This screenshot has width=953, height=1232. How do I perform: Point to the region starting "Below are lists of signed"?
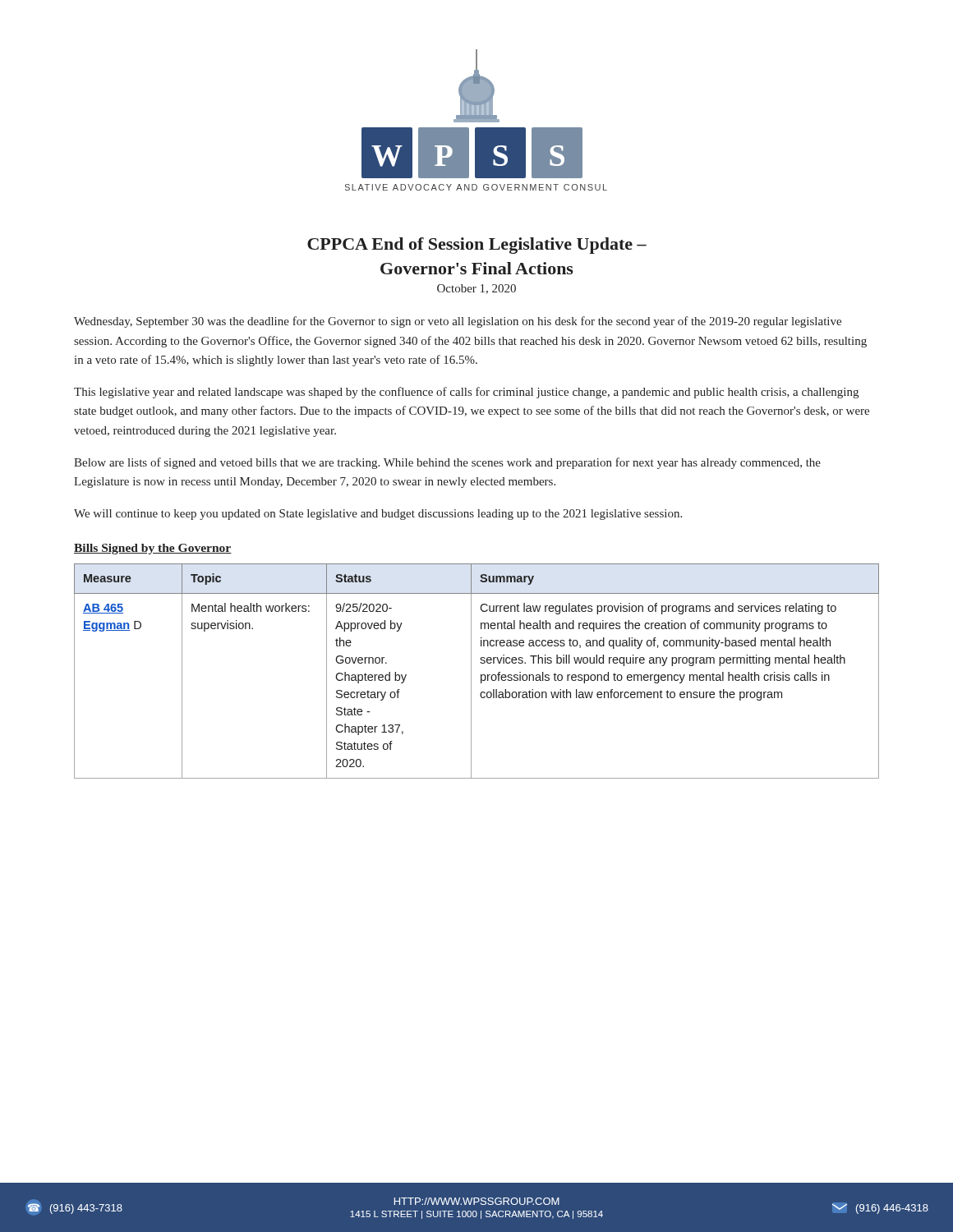coord(447,472)
